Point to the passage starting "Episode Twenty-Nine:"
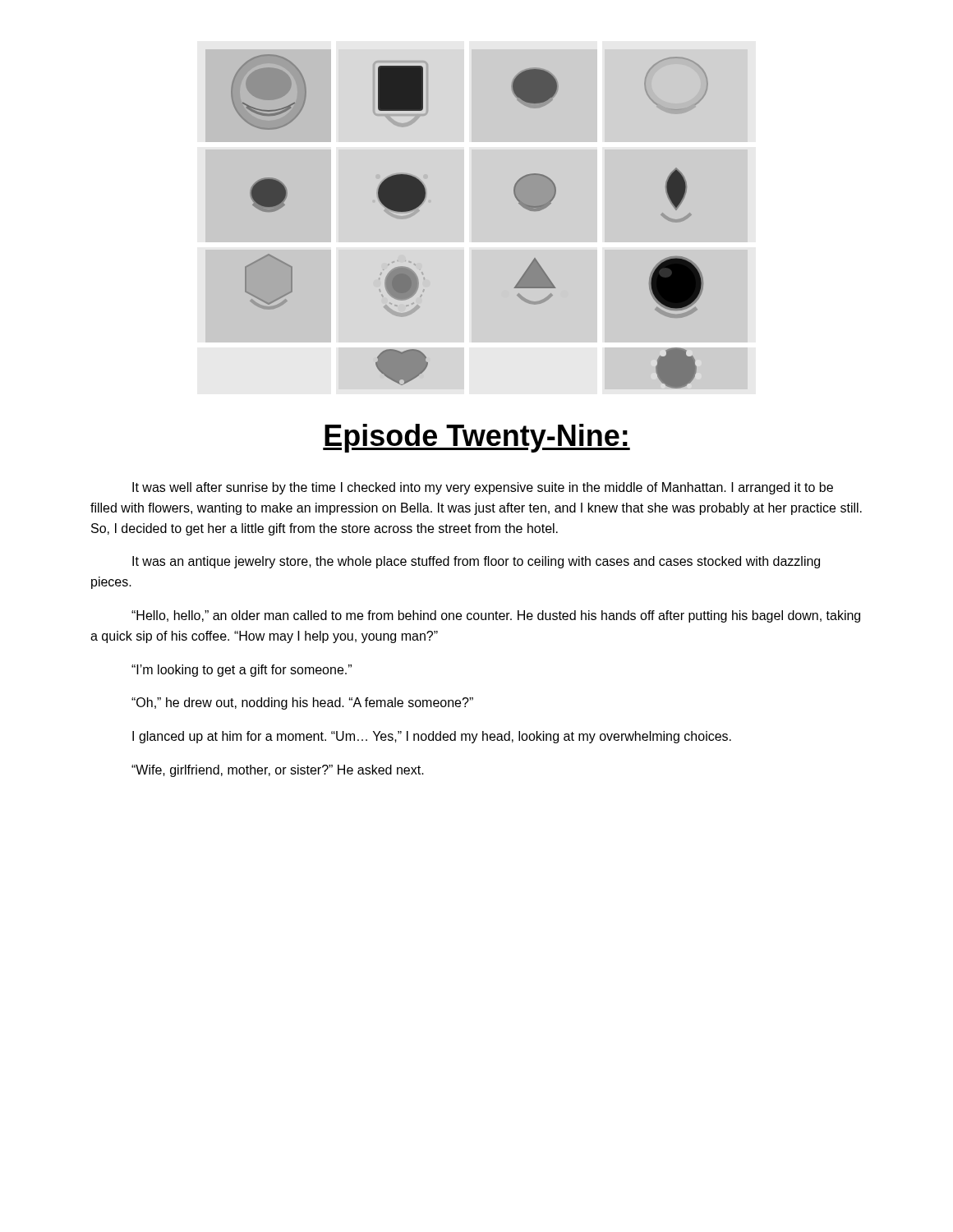The width and height of the screenshot is (953, 1232). click(476, 436)
